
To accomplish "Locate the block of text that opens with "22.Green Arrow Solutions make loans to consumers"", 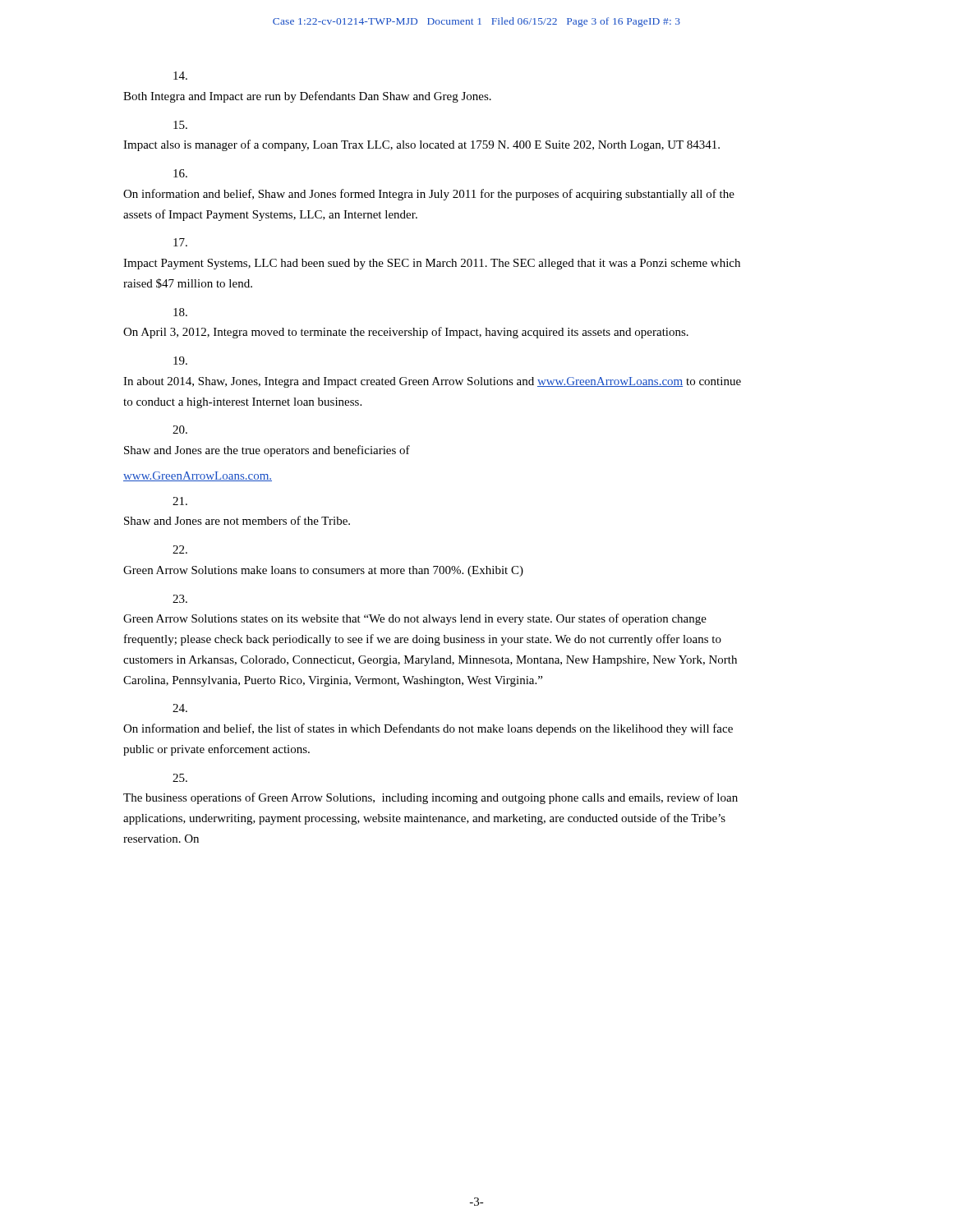I will tap(435, 560).
